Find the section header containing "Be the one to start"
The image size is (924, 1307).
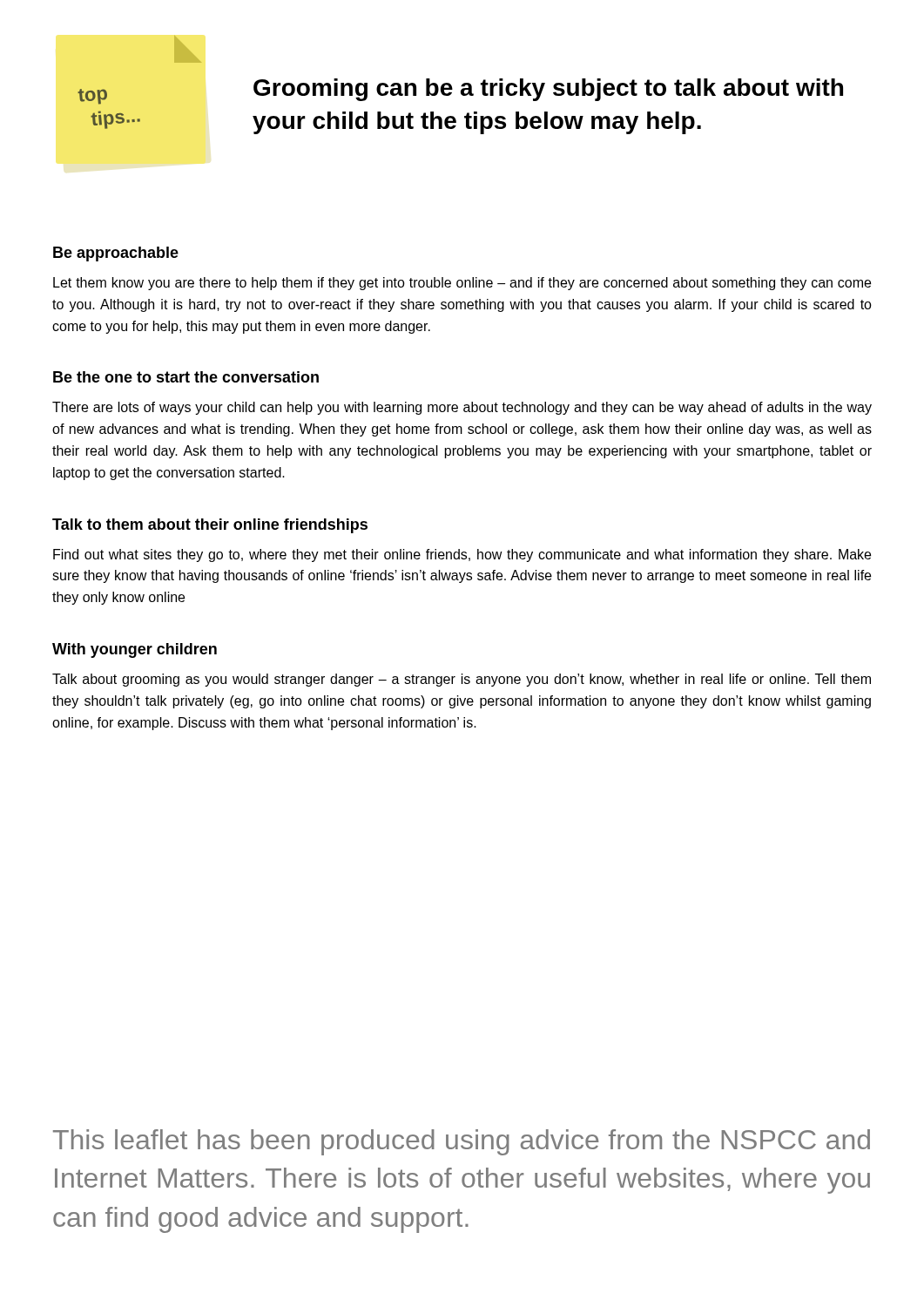click(186, 378)
